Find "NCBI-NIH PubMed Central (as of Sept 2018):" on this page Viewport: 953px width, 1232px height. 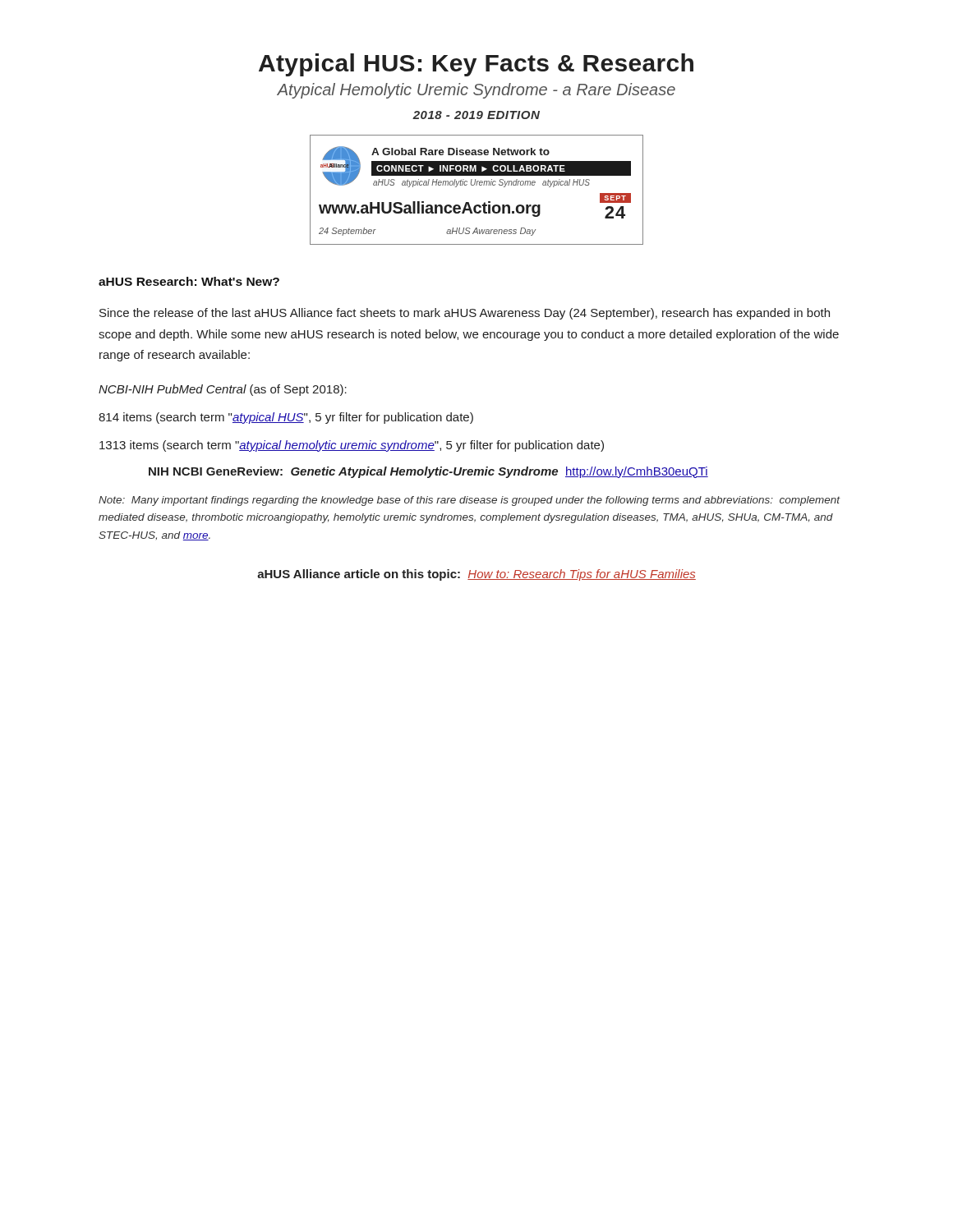(x=223, y=389)
